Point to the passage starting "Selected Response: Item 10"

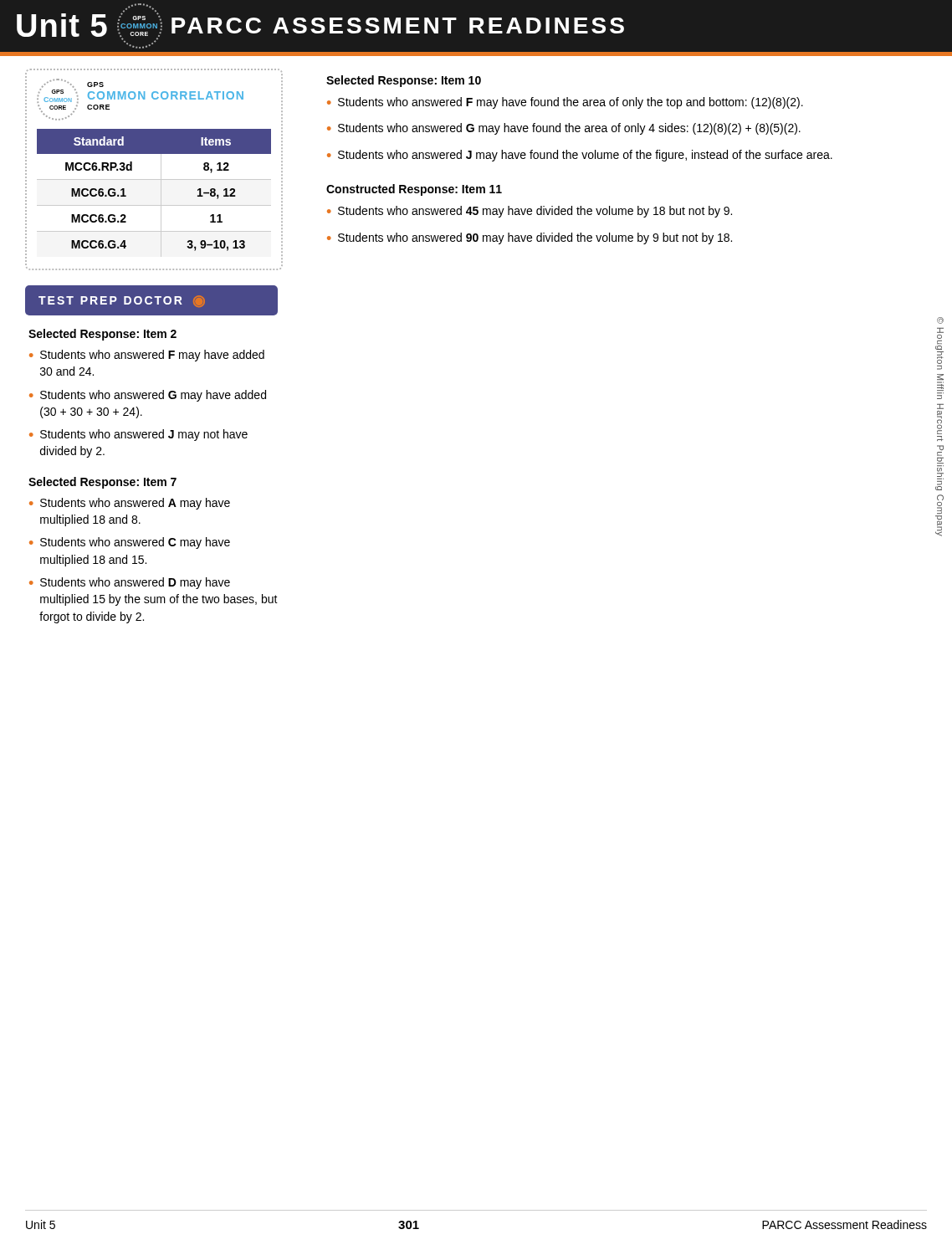pos(404,80)
